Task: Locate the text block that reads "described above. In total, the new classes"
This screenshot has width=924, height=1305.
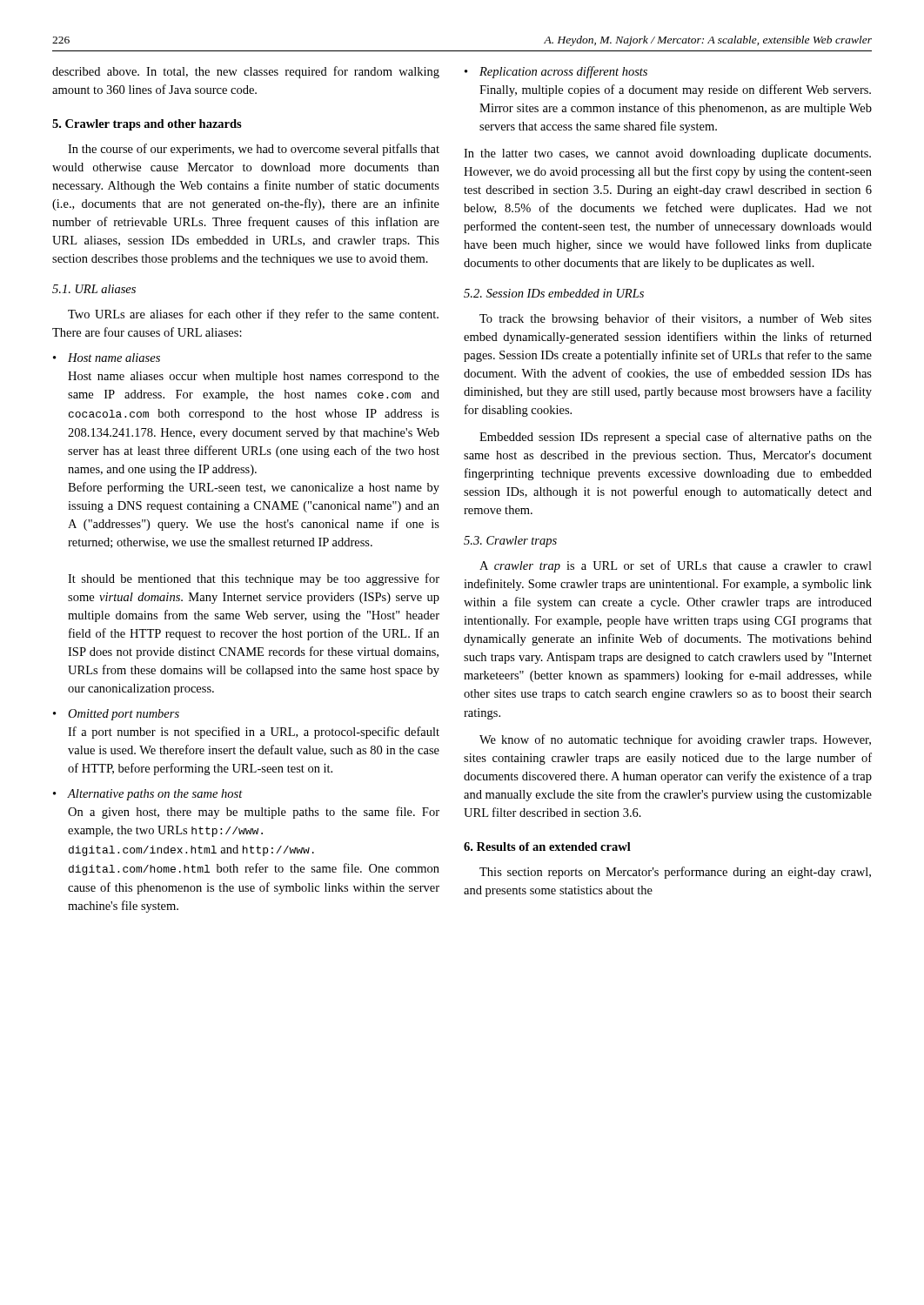Action: coord(246,80)
